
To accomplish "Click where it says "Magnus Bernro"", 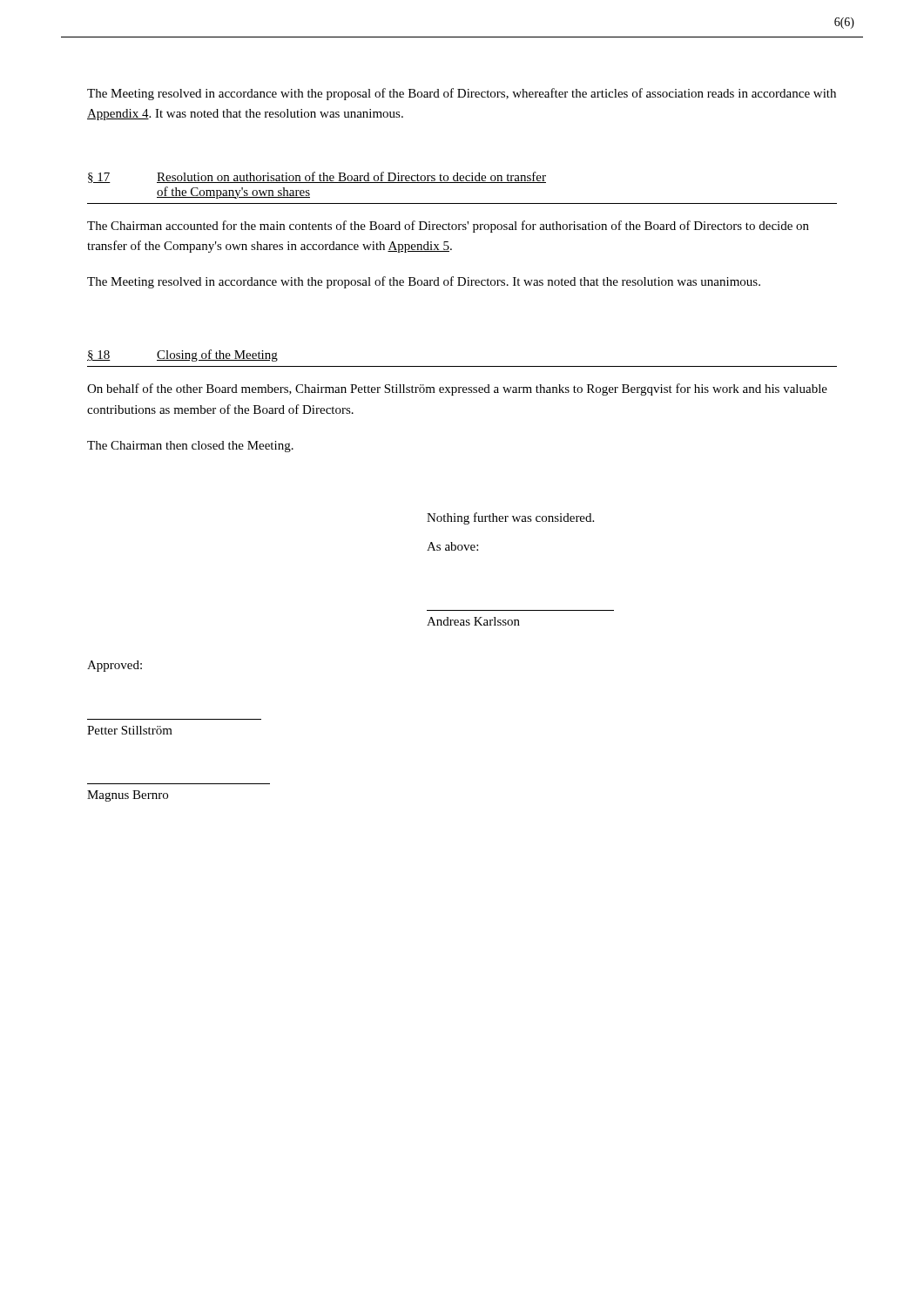I will pyautogui.click(x=128, y=794).
